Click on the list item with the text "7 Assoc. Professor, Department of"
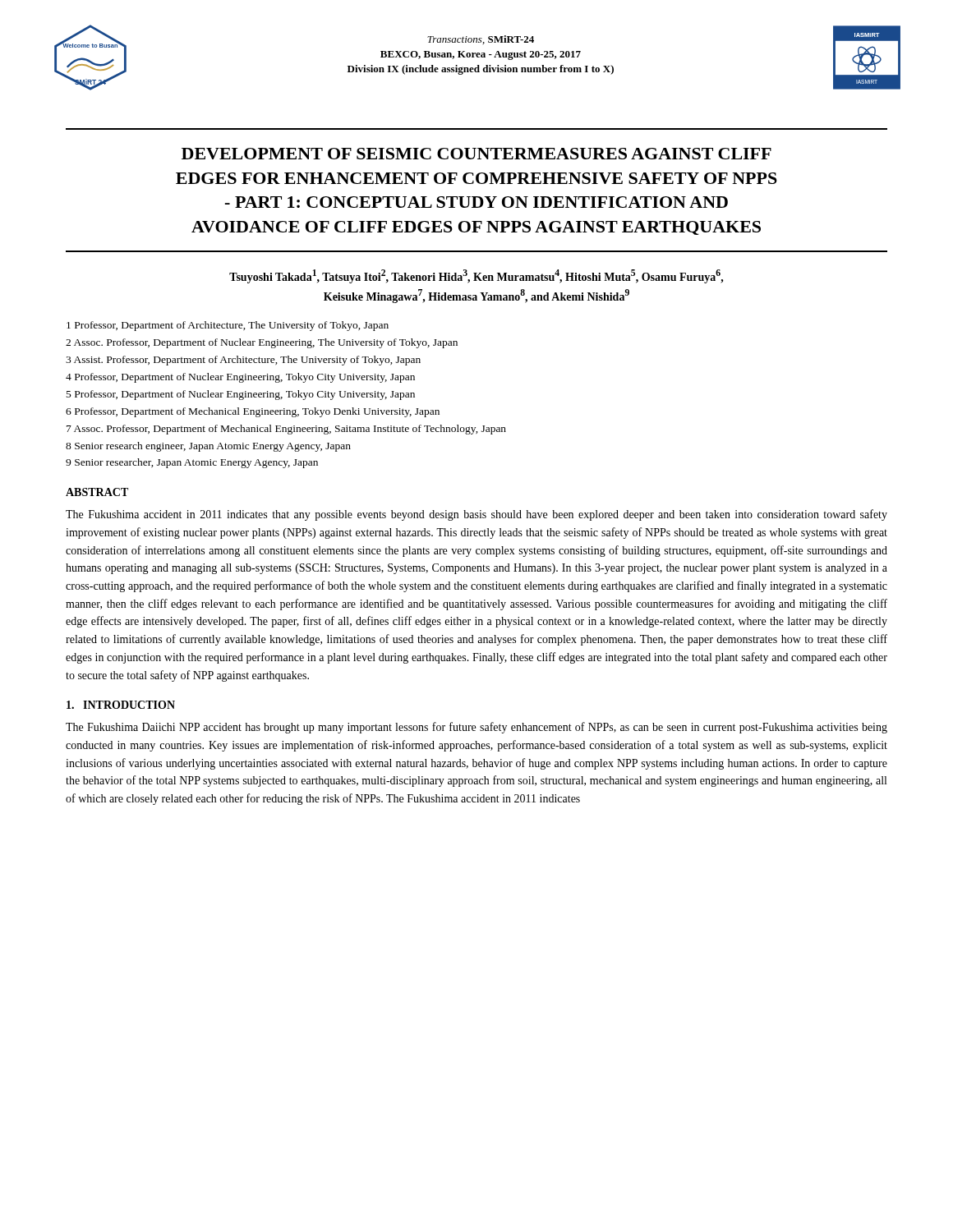This screenshot has height=1232, width=953. point(476,429)
